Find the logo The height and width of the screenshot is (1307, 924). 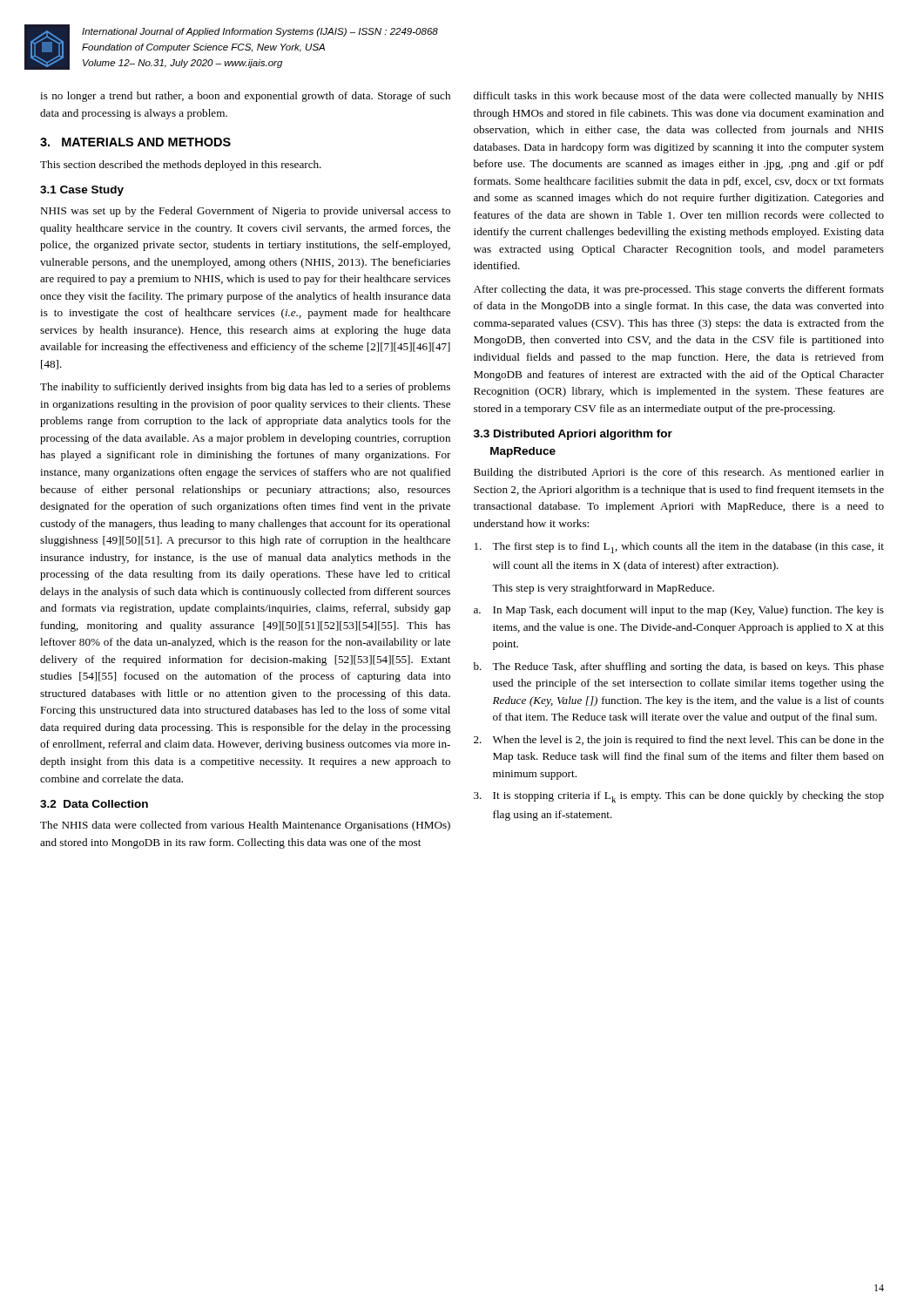coord(47,47)
